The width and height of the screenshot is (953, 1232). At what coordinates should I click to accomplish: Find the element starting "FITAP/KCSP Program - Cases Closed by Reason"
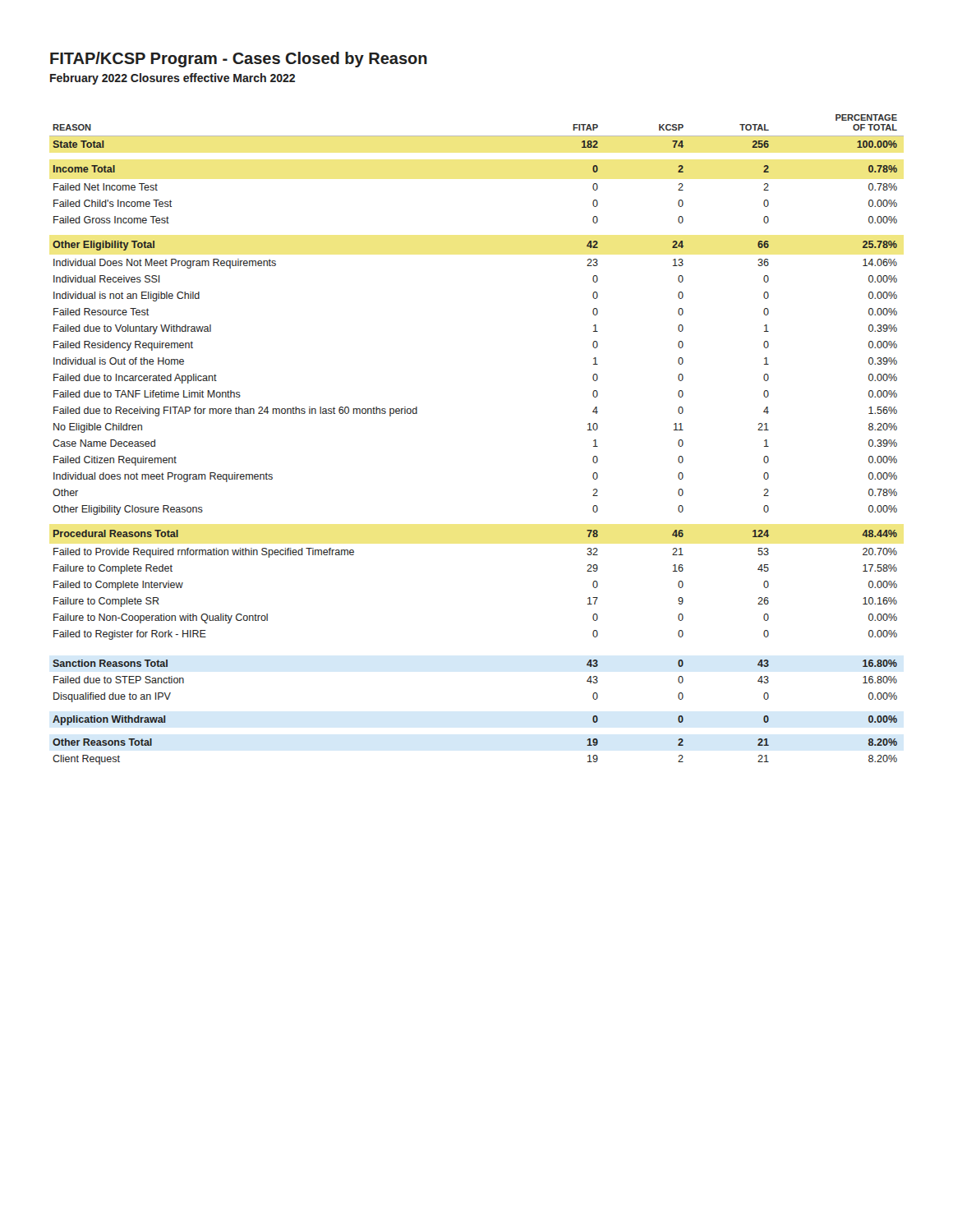coord(238,59)
